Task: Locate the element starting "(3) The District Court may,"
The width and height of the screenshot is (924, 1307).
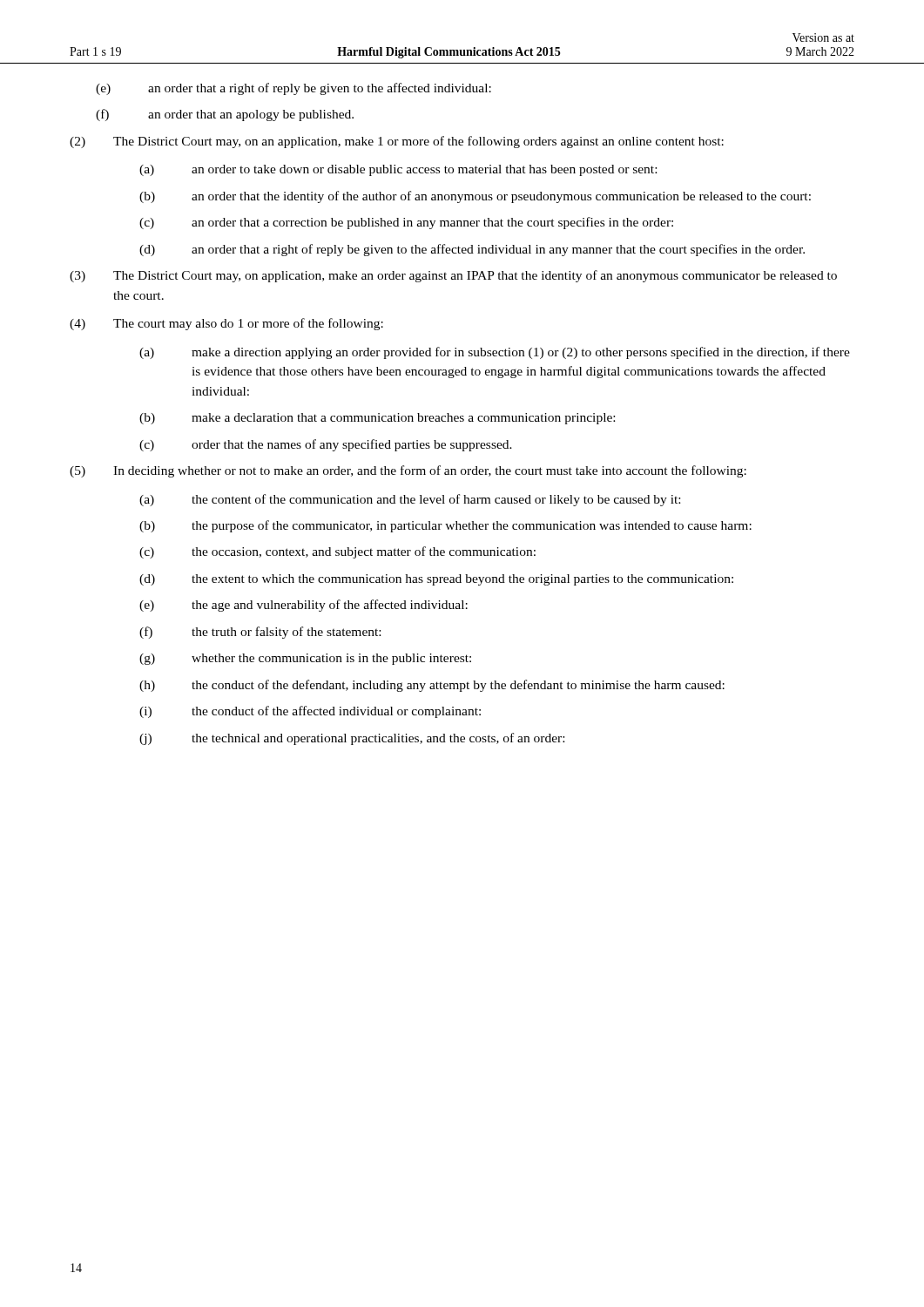Action: coord(462,286)
